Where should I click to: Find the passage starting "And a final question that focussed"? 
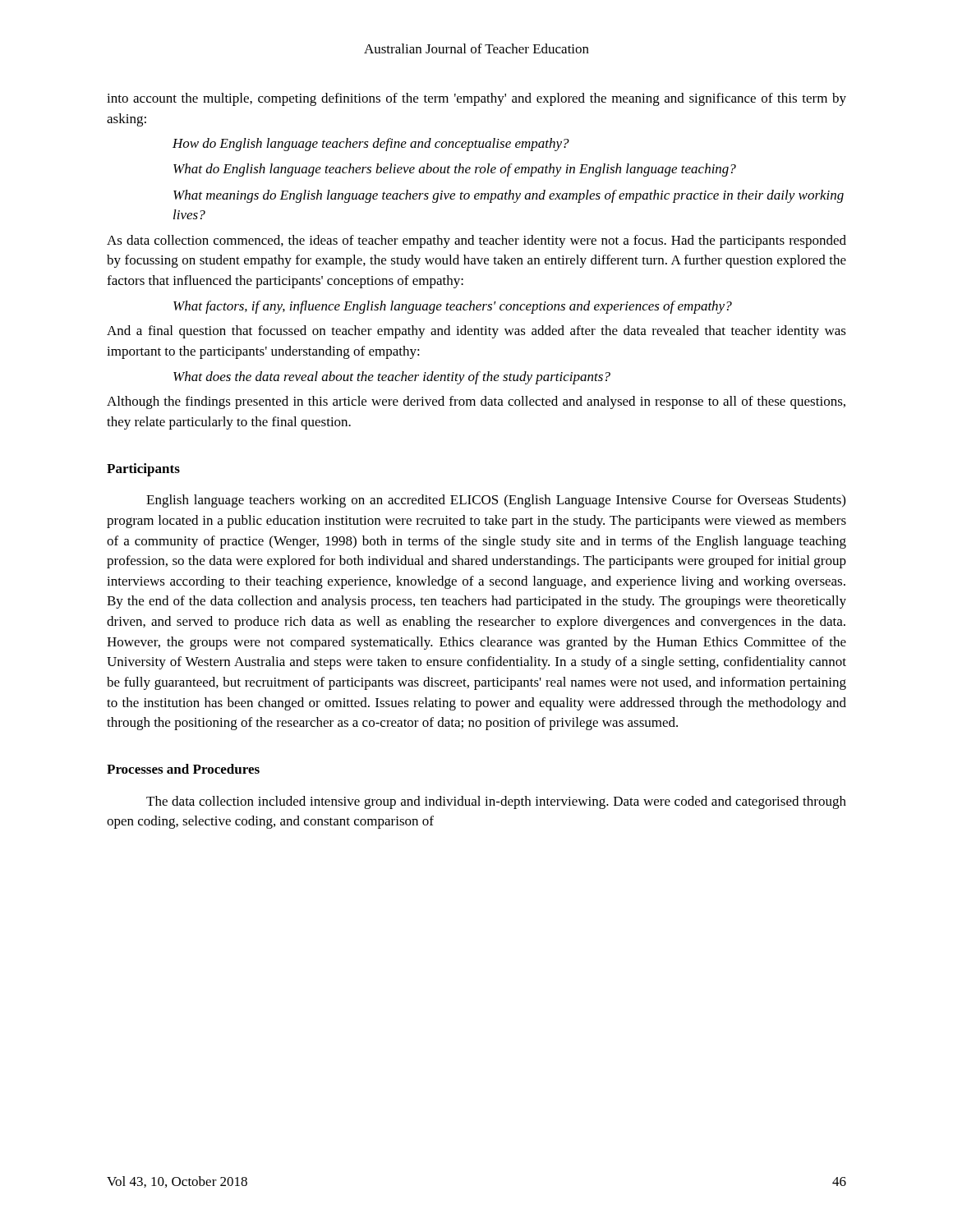point(476,342)
